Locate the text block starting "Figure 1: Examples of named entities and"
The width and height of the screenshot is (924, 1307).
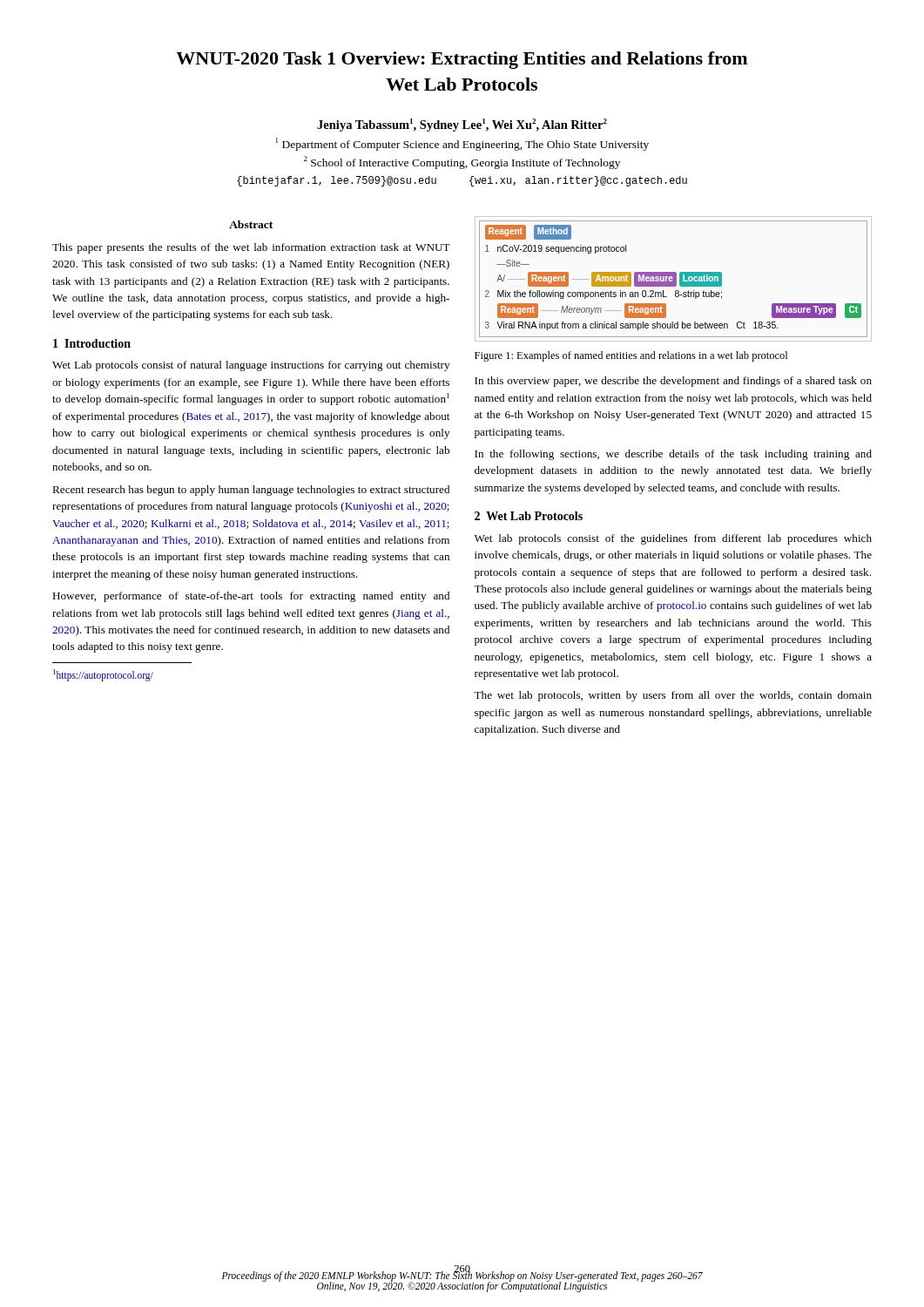point(631,355)
